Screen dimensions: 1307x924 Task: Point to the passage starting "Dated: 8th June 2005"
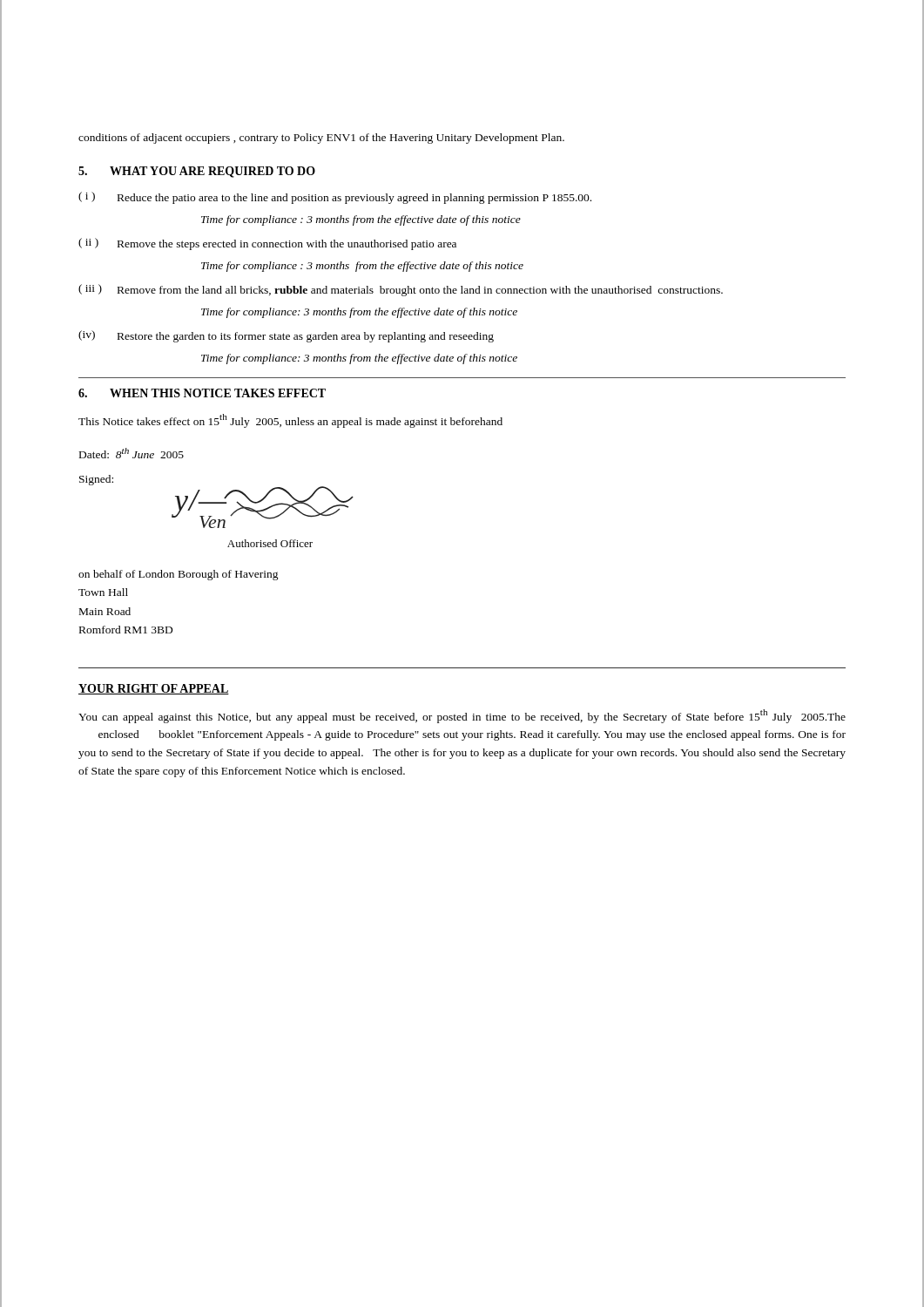[131, 452]
